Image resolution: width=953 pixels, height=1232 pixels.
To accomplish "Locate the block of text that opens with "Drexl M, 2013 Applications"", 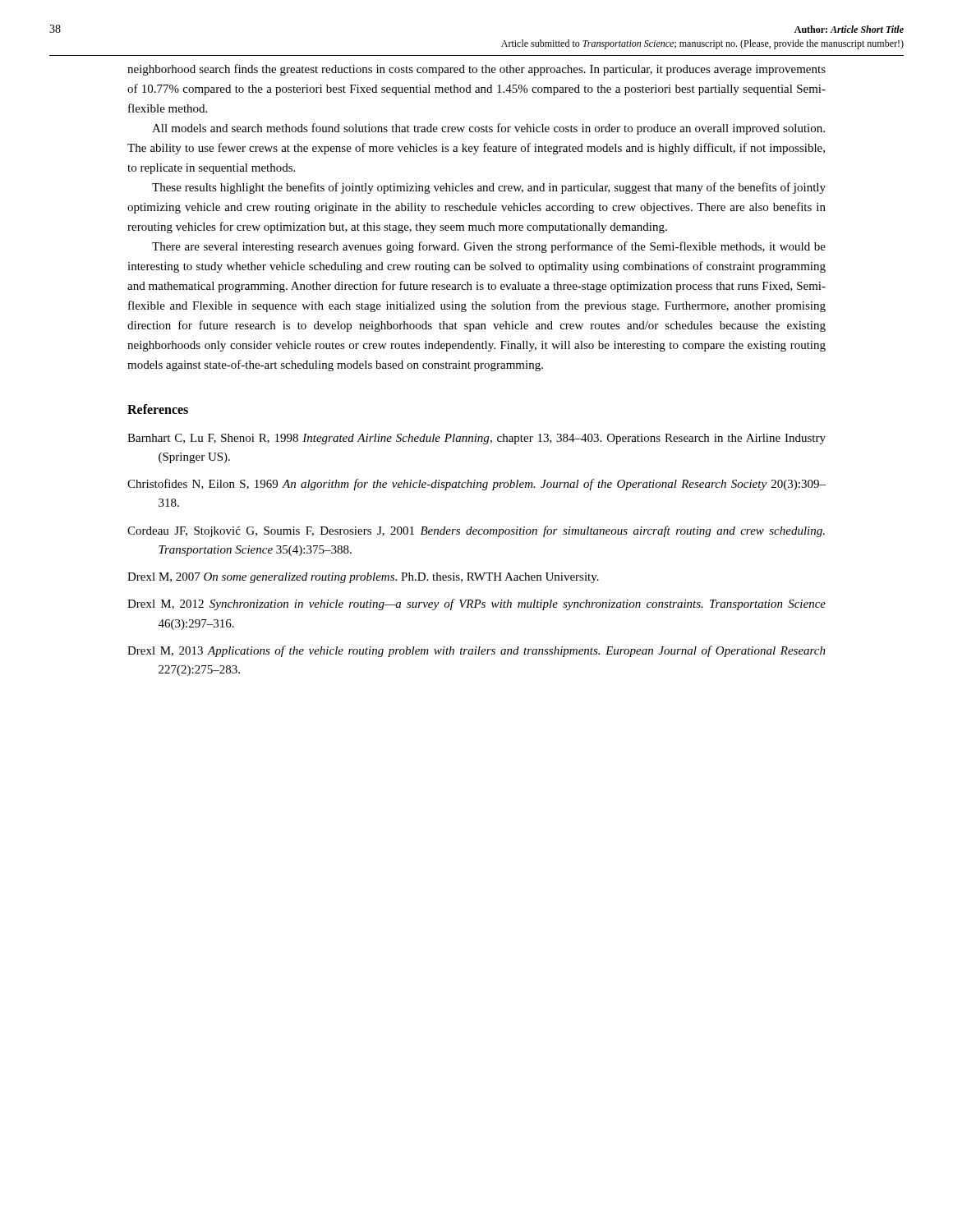I will [x=476, y=660].
